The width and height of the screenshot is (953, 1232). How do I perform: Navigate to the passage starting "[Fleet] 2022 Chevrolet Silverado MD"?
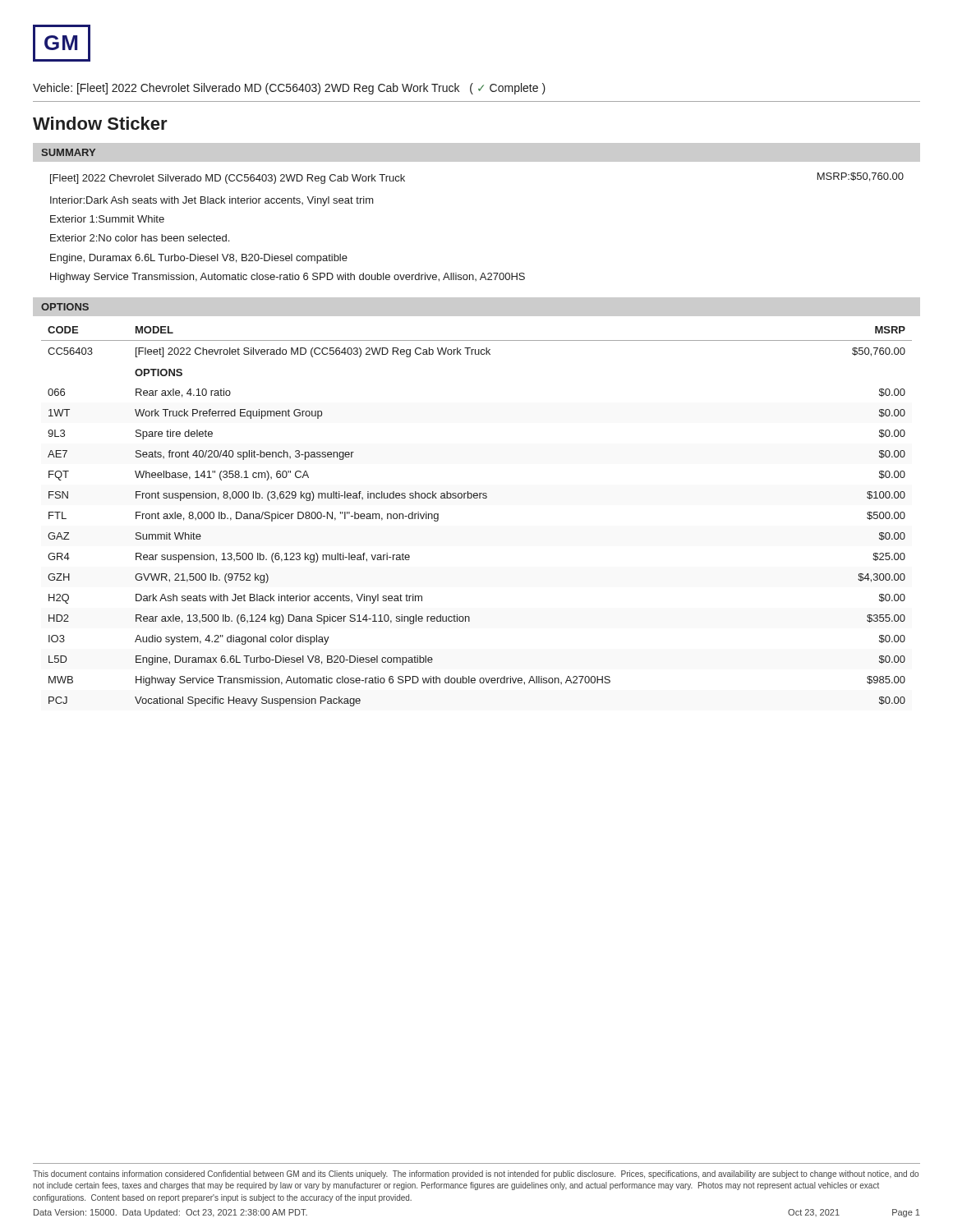pyautogui.click(x=227, y=178)
